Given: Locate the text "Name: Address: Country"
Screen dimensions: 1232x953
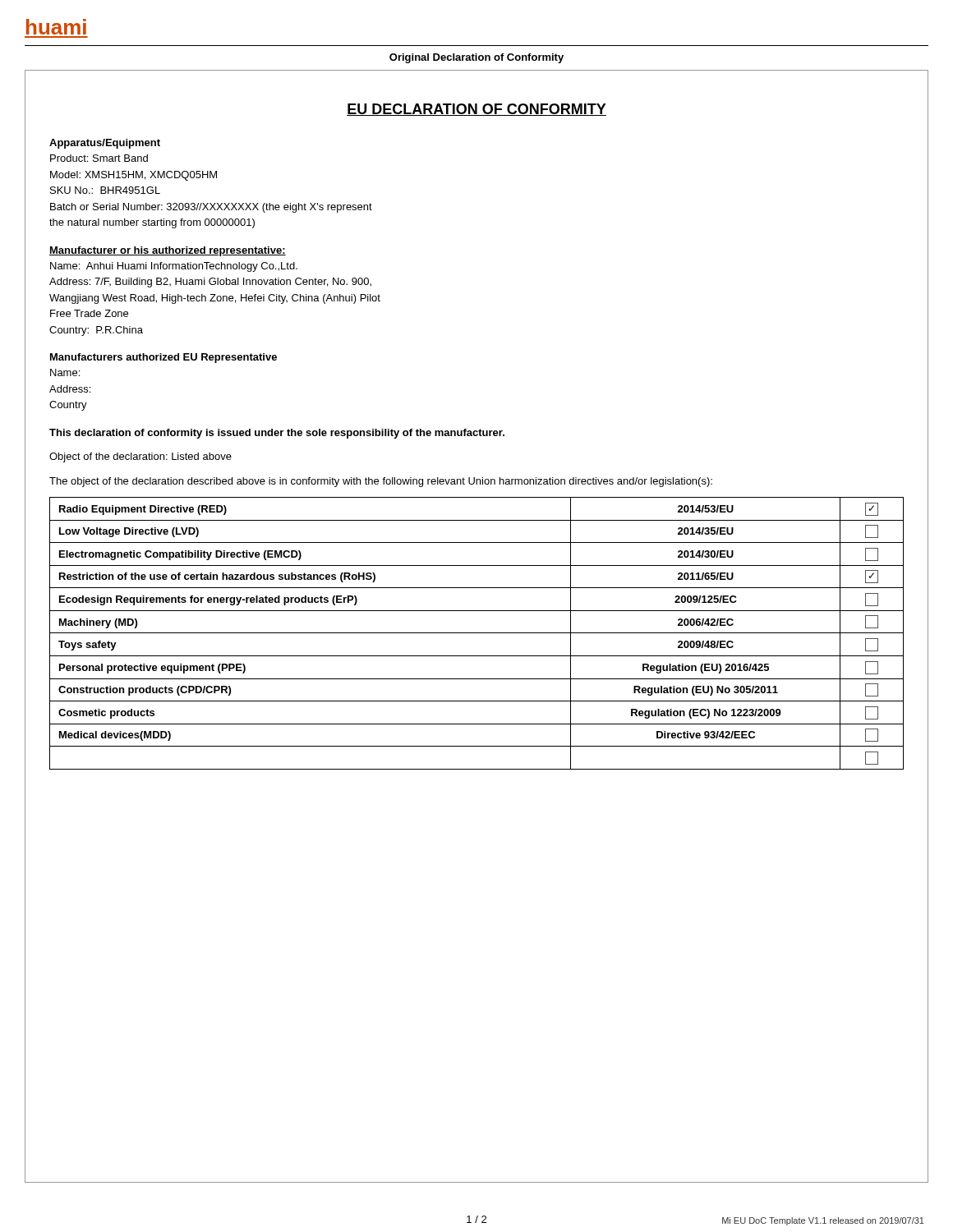Looking at the screenshot, I should 70,388.
